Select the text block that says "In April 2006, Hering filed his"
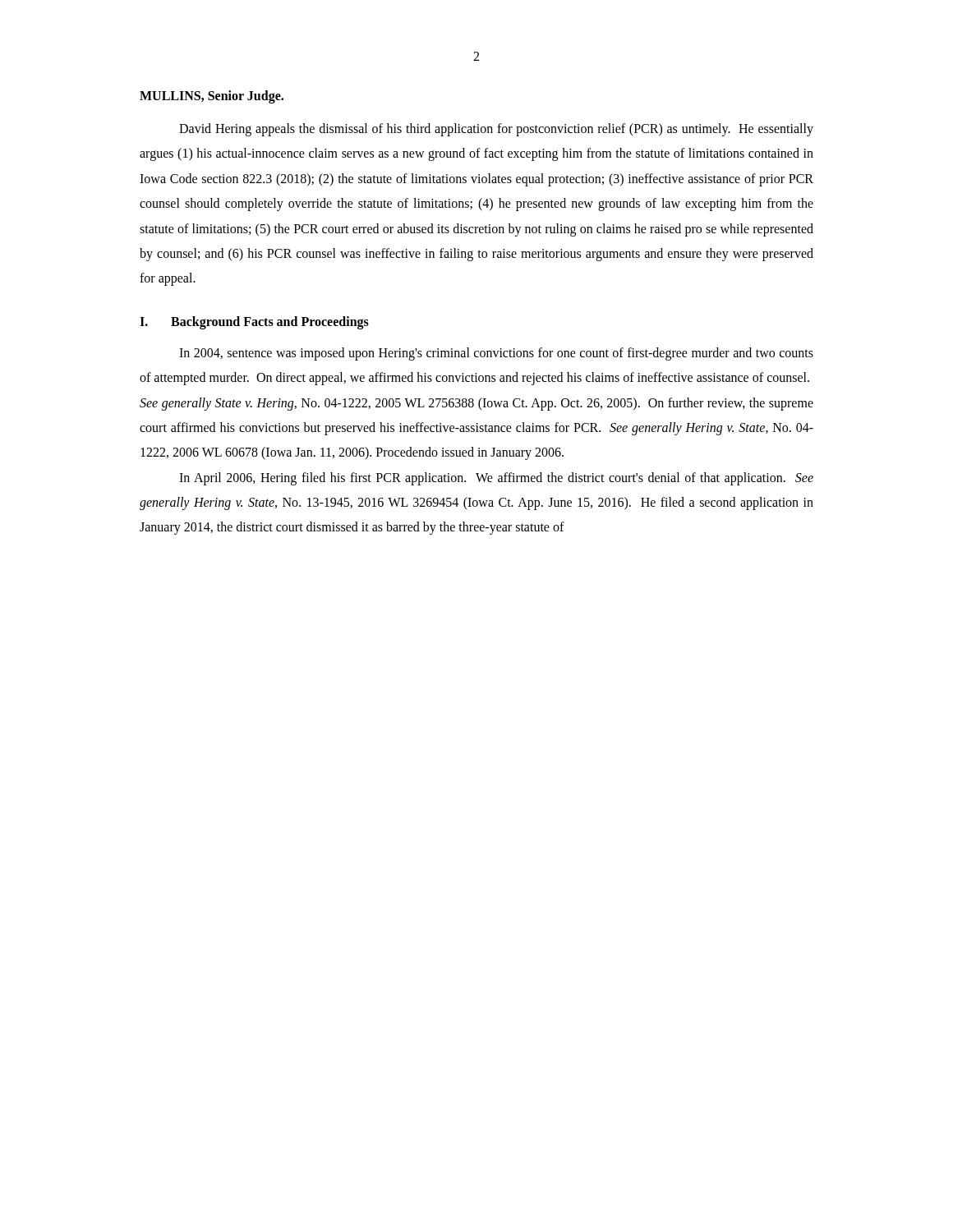953x1232 pixels. coord(476,502)
